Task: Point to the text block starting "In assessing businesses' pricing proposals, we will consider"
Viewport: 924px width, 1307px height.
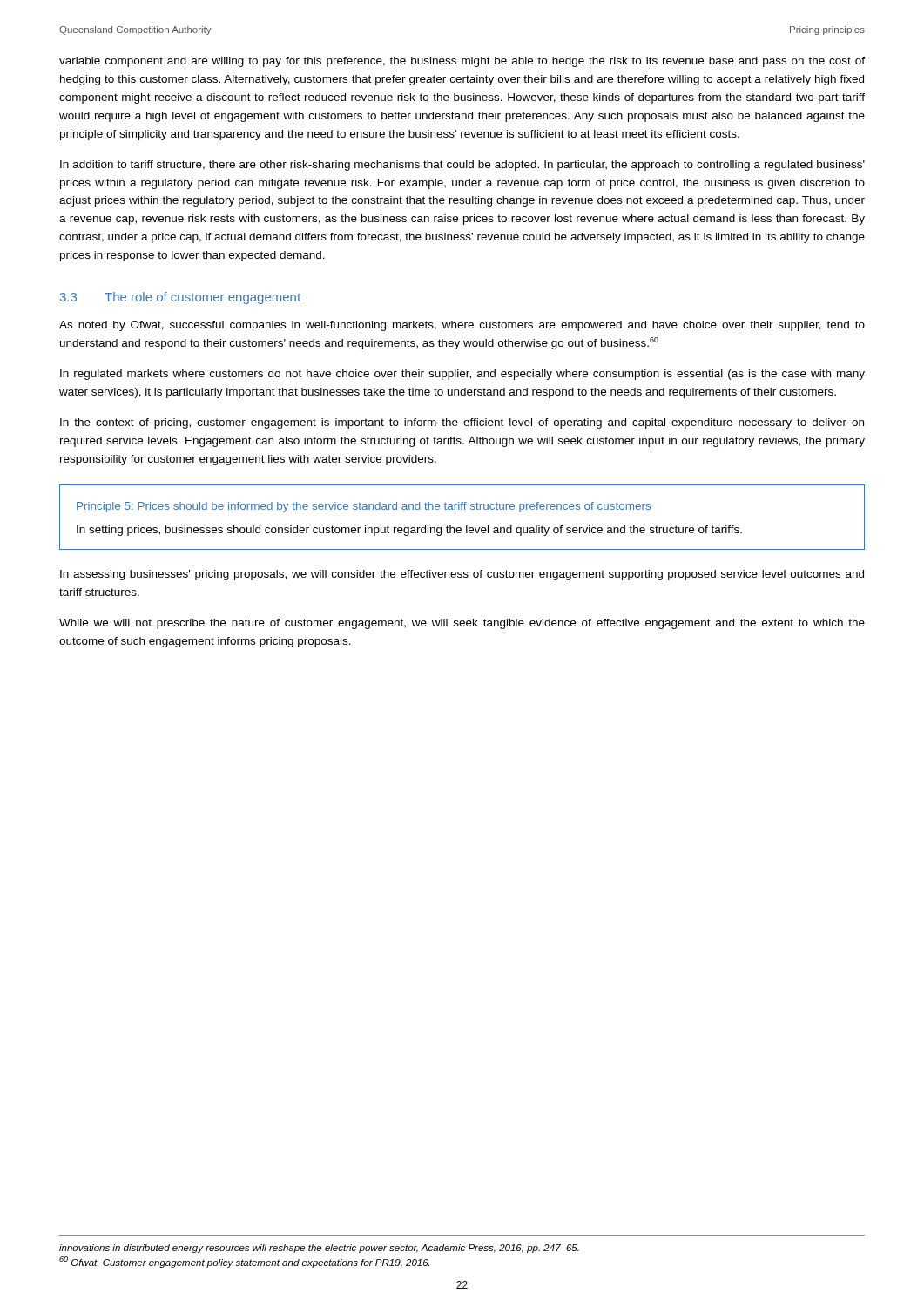Action: (x=462, y=583)
